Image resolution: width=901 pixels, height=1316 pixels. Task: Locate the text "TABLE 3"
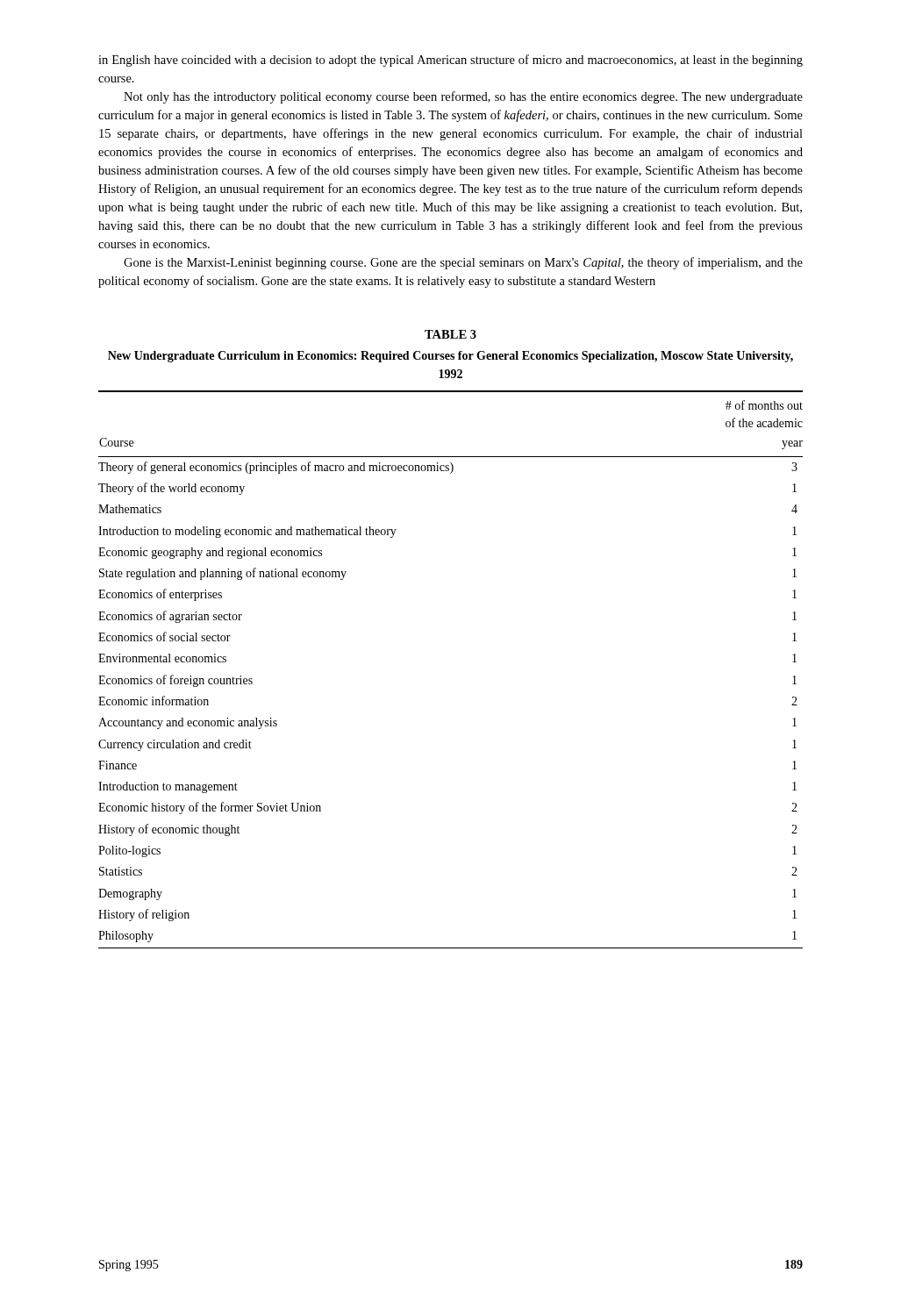click(x=450, y=334)
